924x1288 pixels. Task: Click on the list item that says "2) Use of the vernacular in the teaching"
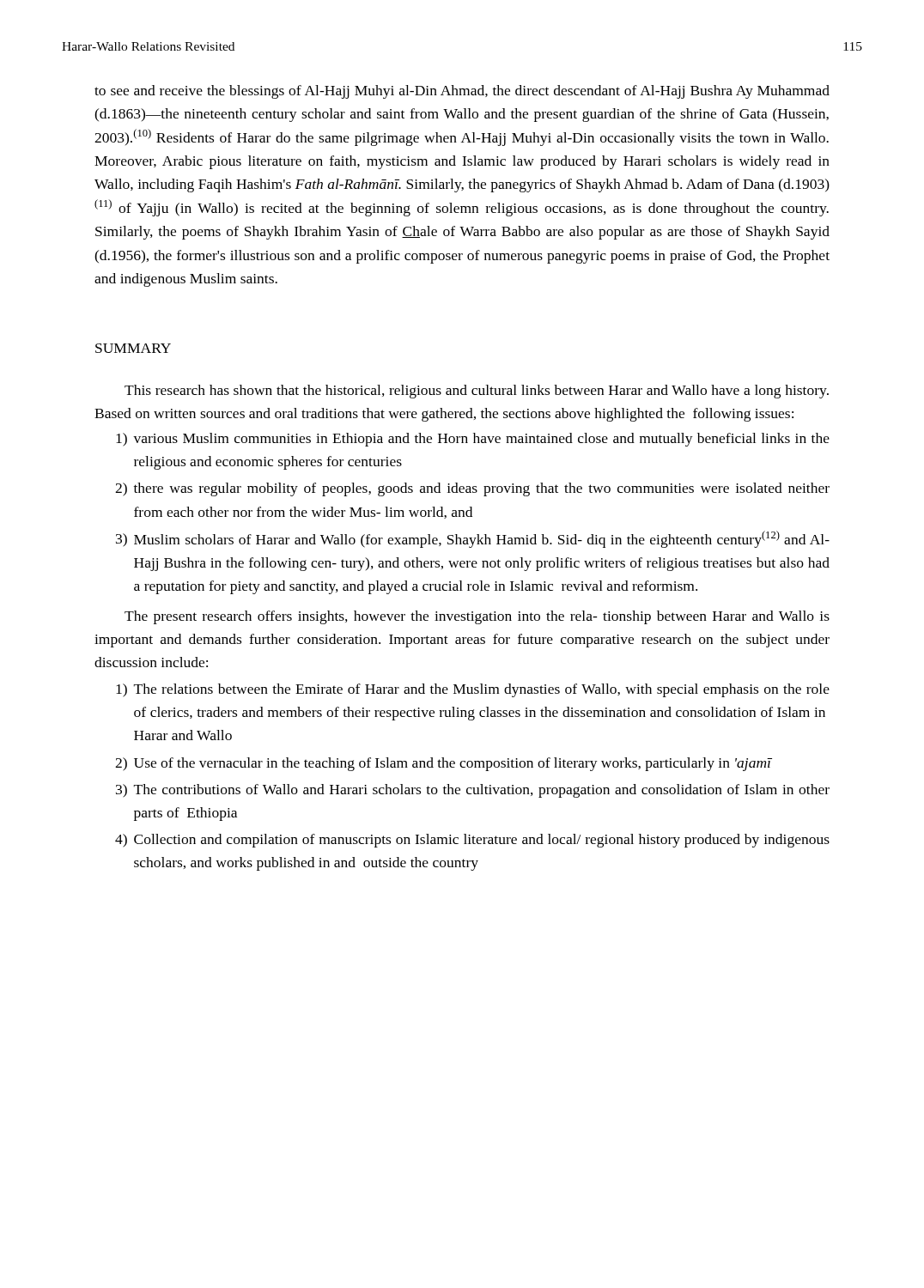click(462, 763)
